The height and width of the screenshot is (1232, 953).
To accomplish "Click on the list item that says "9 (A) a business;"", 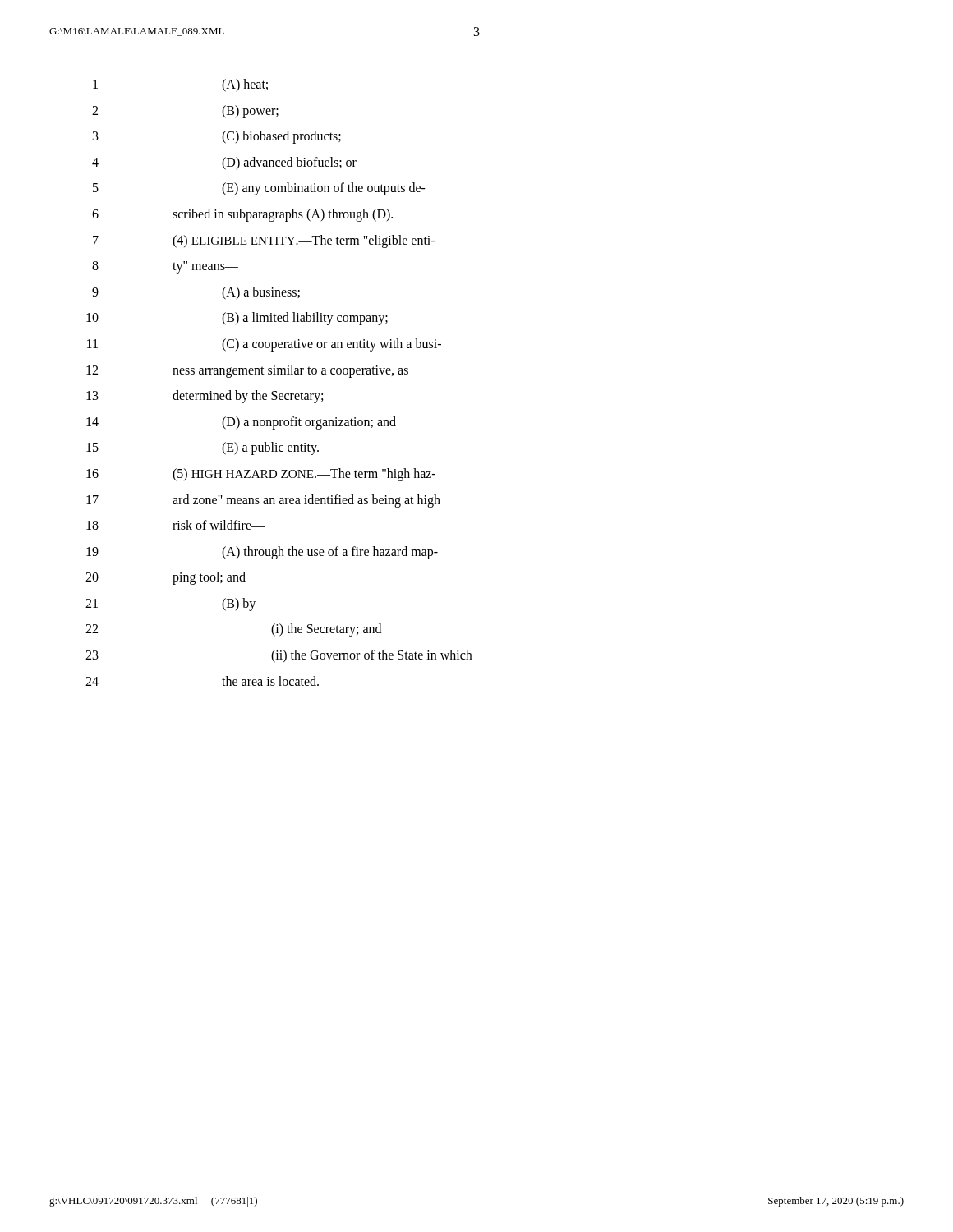I will [x=95, y=293].
